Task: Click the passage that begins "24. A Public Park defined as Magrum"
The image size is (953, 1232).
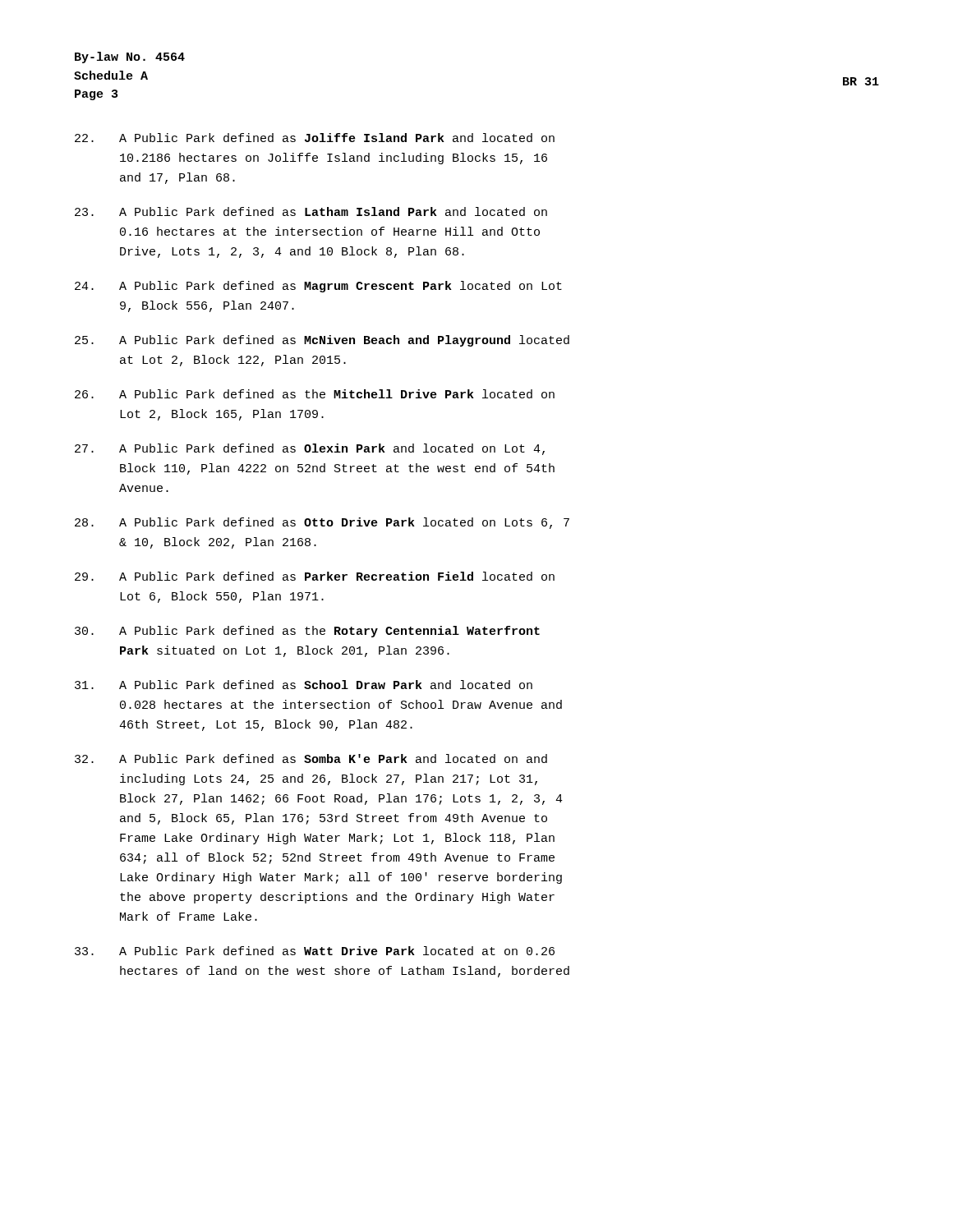Action: [x=476, y=297]
